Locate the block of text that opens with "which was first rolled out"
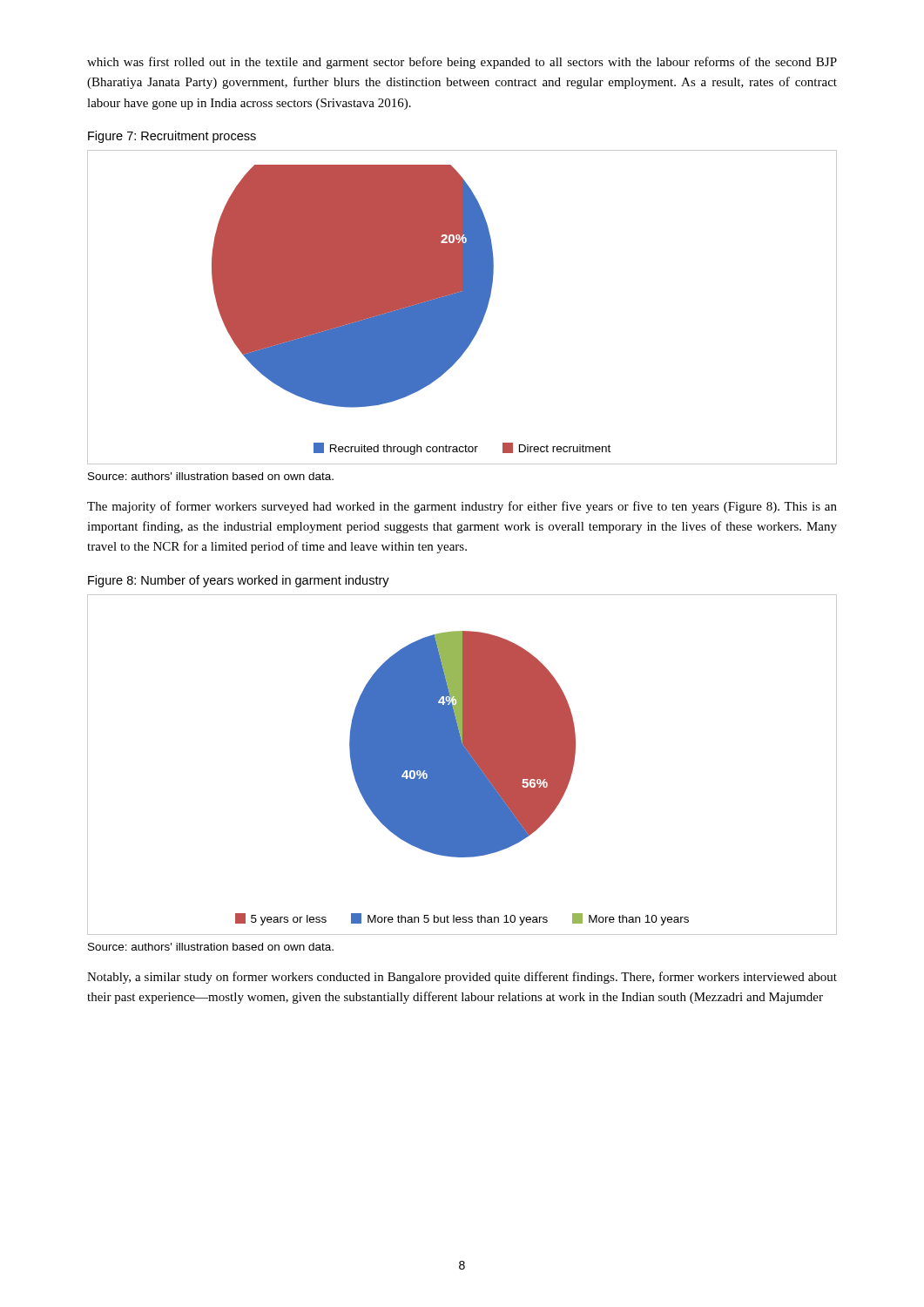The height and width of the screenshot is (1307, 924). click(x=462, y=82)
